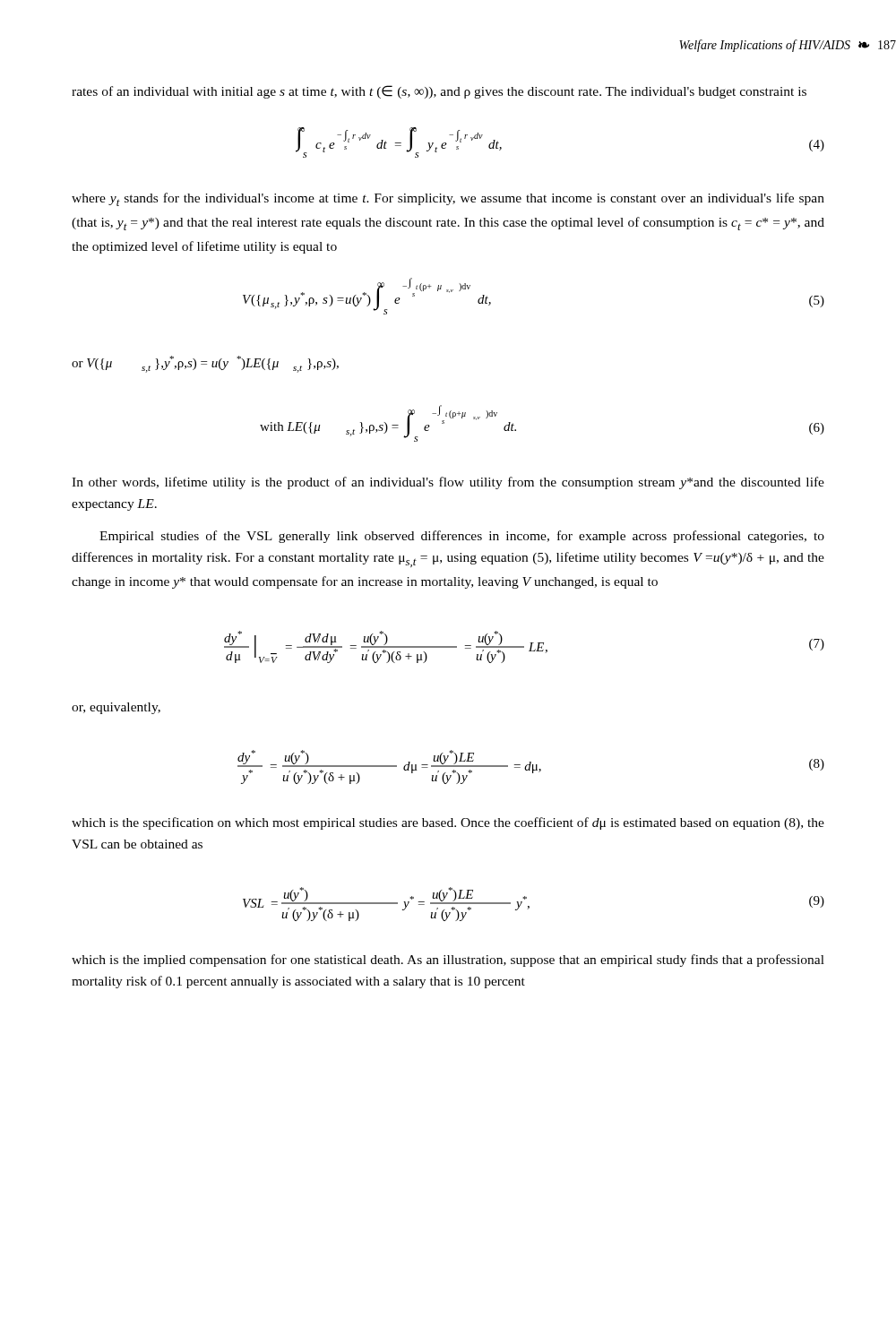
Task: Locate the formula that opens with "VSL = u ("
Action: click(x=448, y=901)
